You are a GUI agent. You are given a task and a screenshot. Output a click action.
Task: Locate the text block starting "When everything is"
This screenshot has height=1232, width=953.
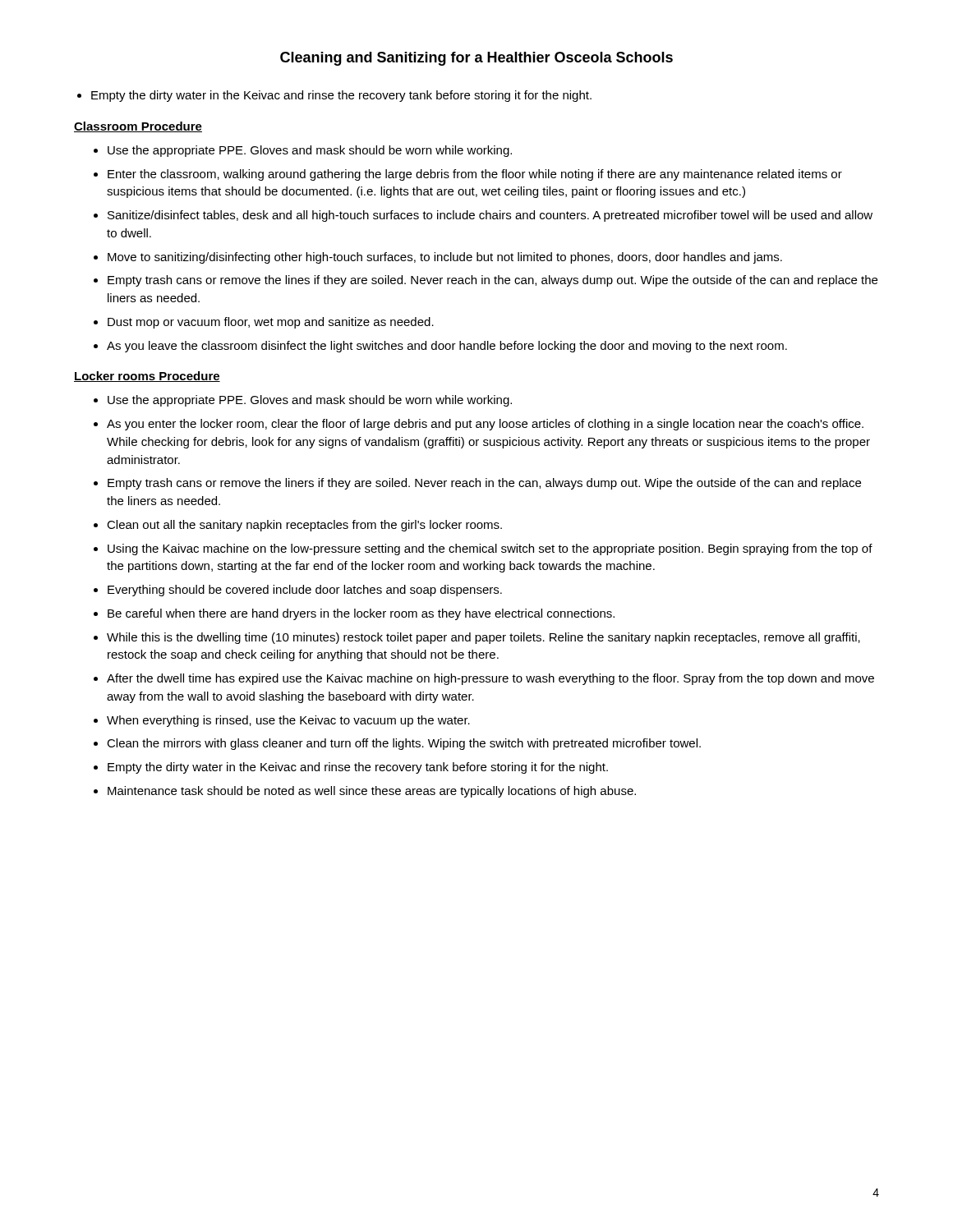click(x=288, y=721)
